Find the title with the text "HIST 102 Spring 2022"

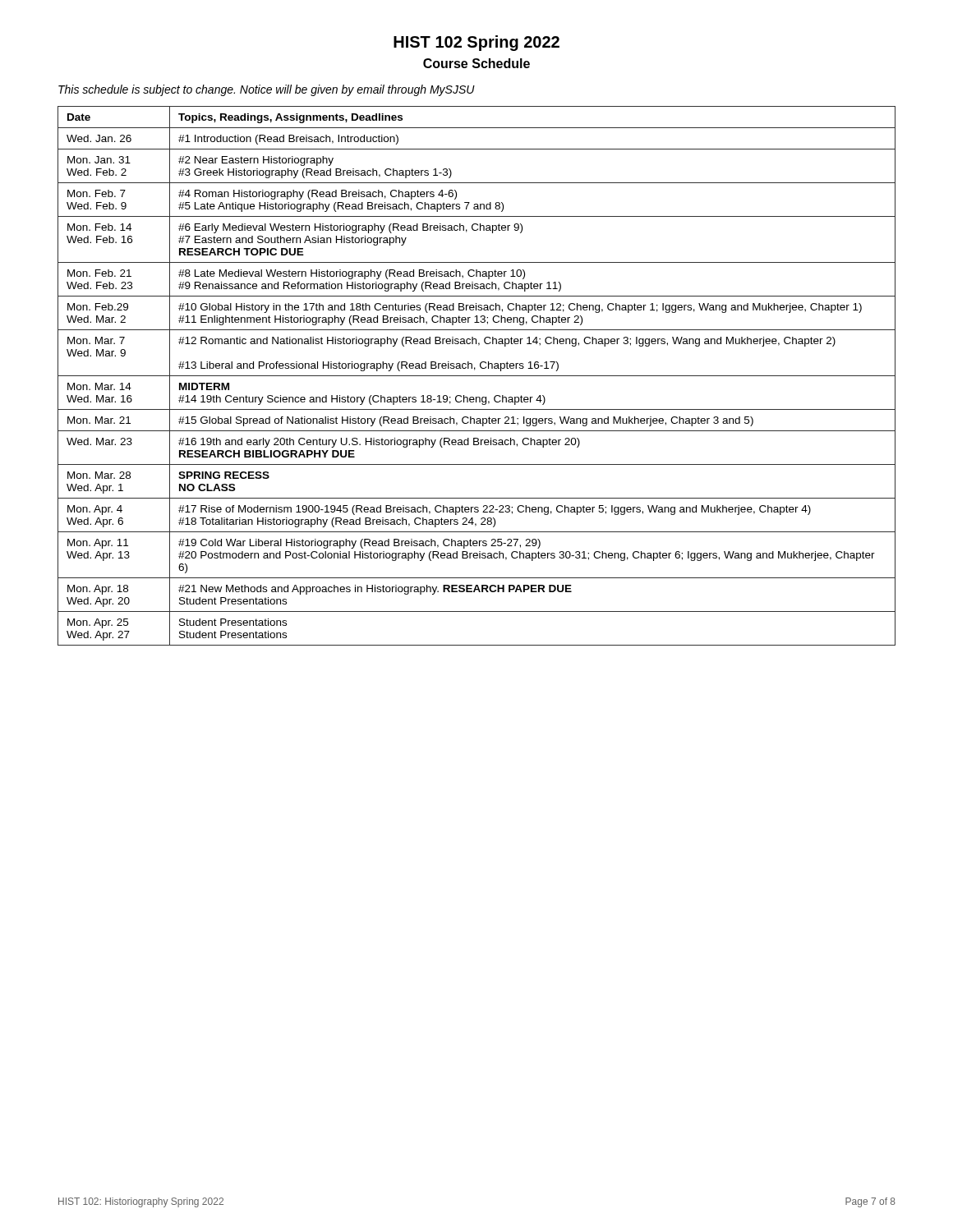[476, 42]
